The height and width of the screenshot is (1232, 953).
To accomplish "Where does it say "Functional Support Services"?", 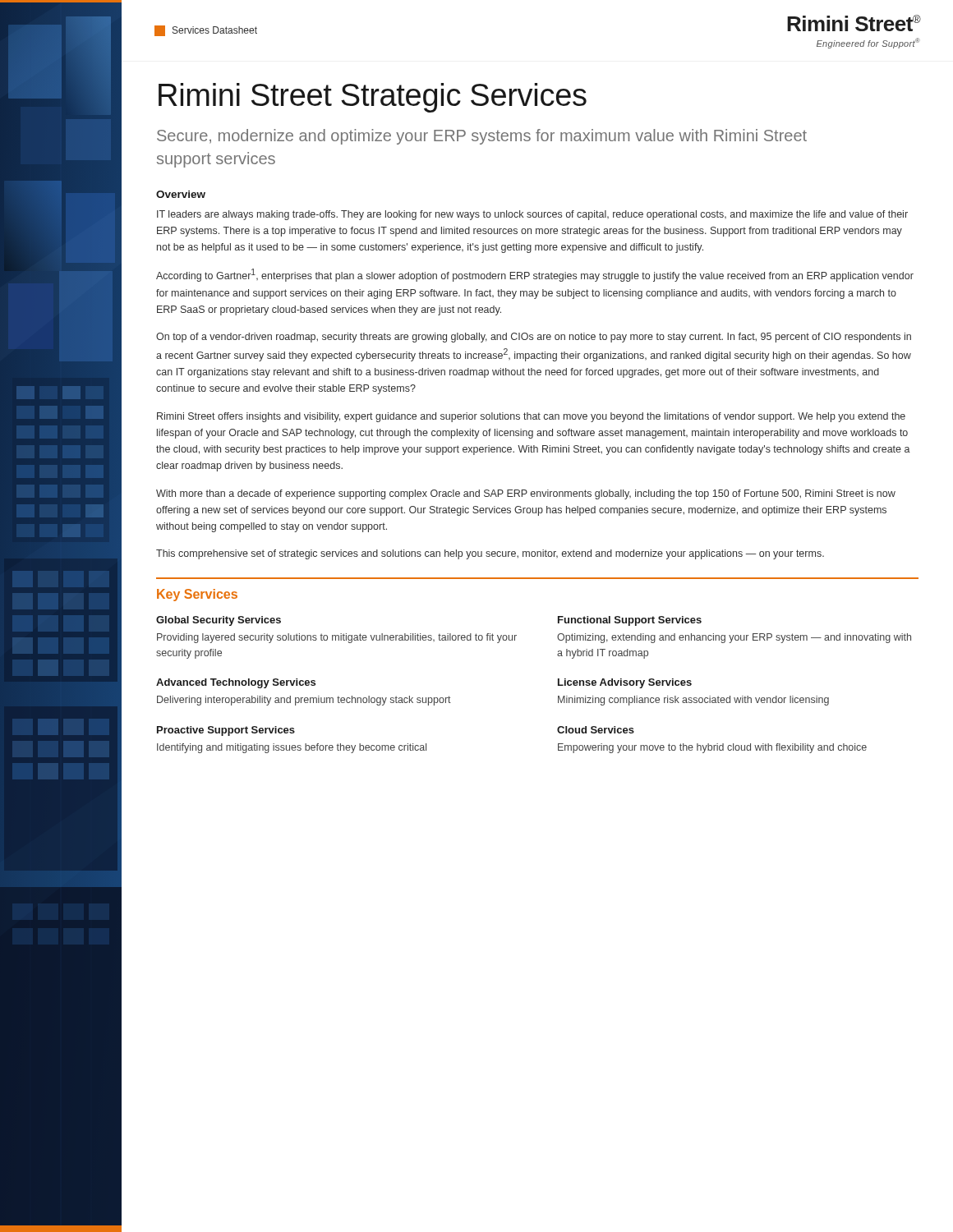I will pyautogui.click(x=629, y=619).
